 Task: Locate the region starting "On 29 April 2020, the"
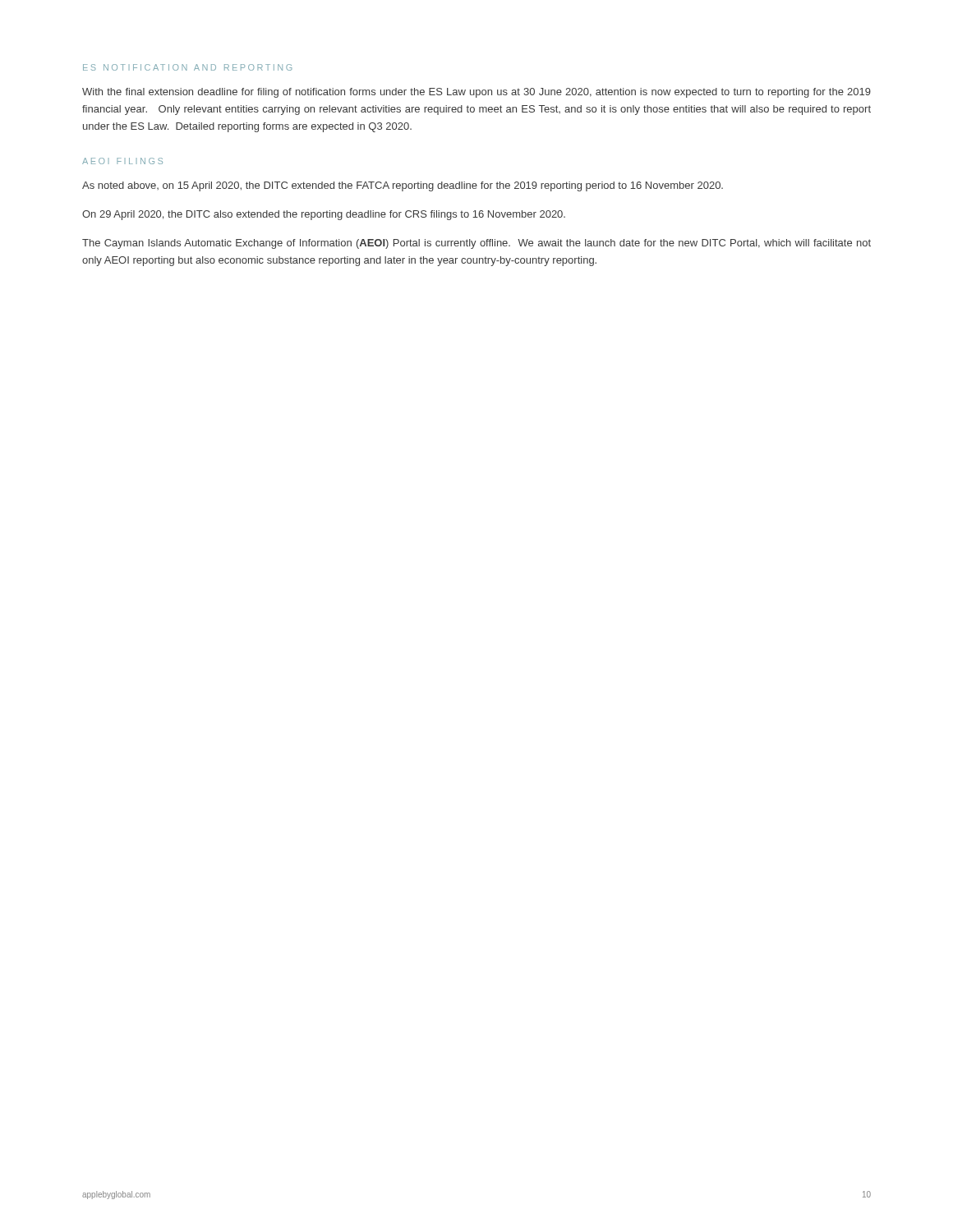click(324, 214)
